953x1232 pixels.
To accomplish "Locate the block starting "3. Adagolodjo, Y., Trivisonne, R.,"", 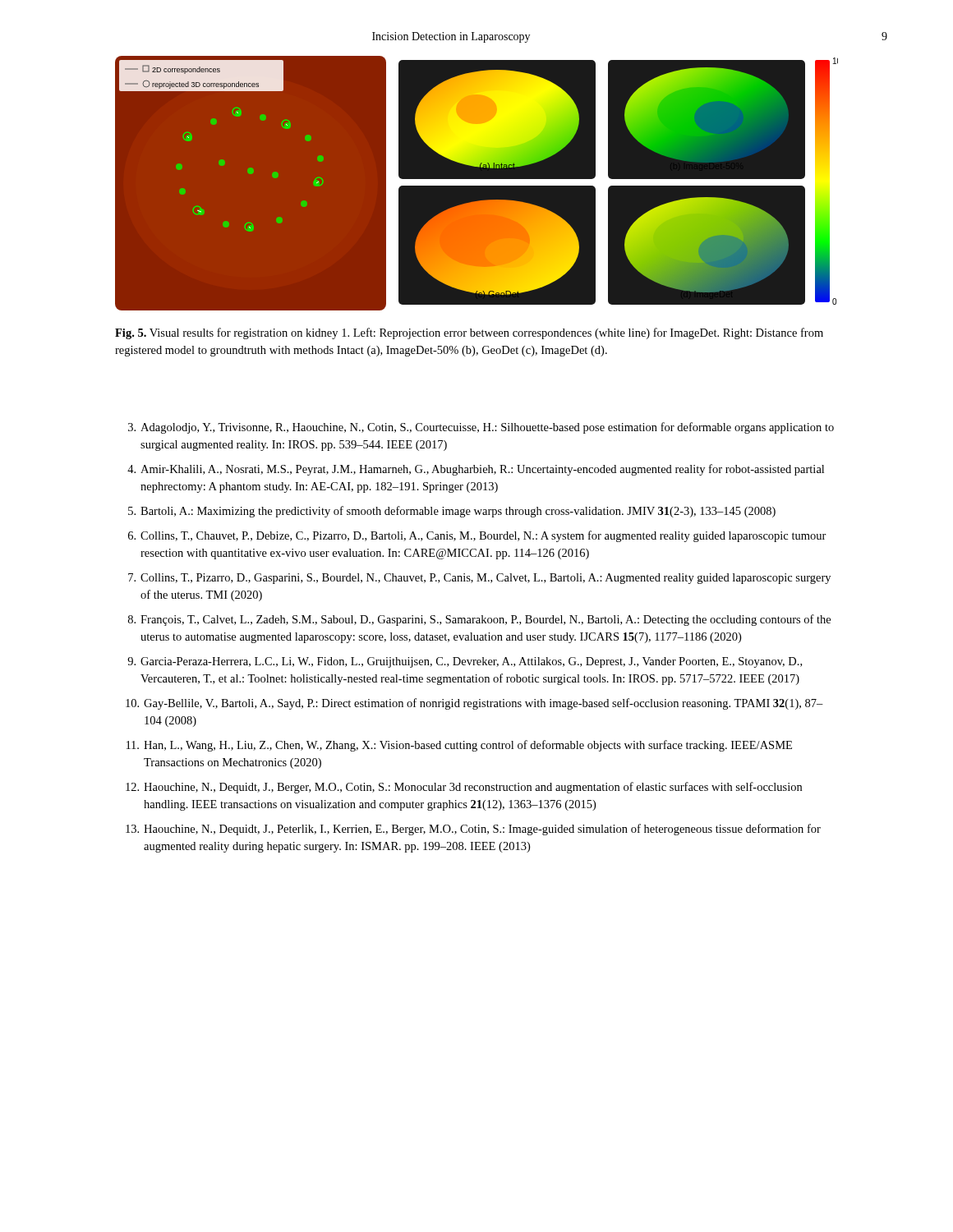I will (476, 436).
